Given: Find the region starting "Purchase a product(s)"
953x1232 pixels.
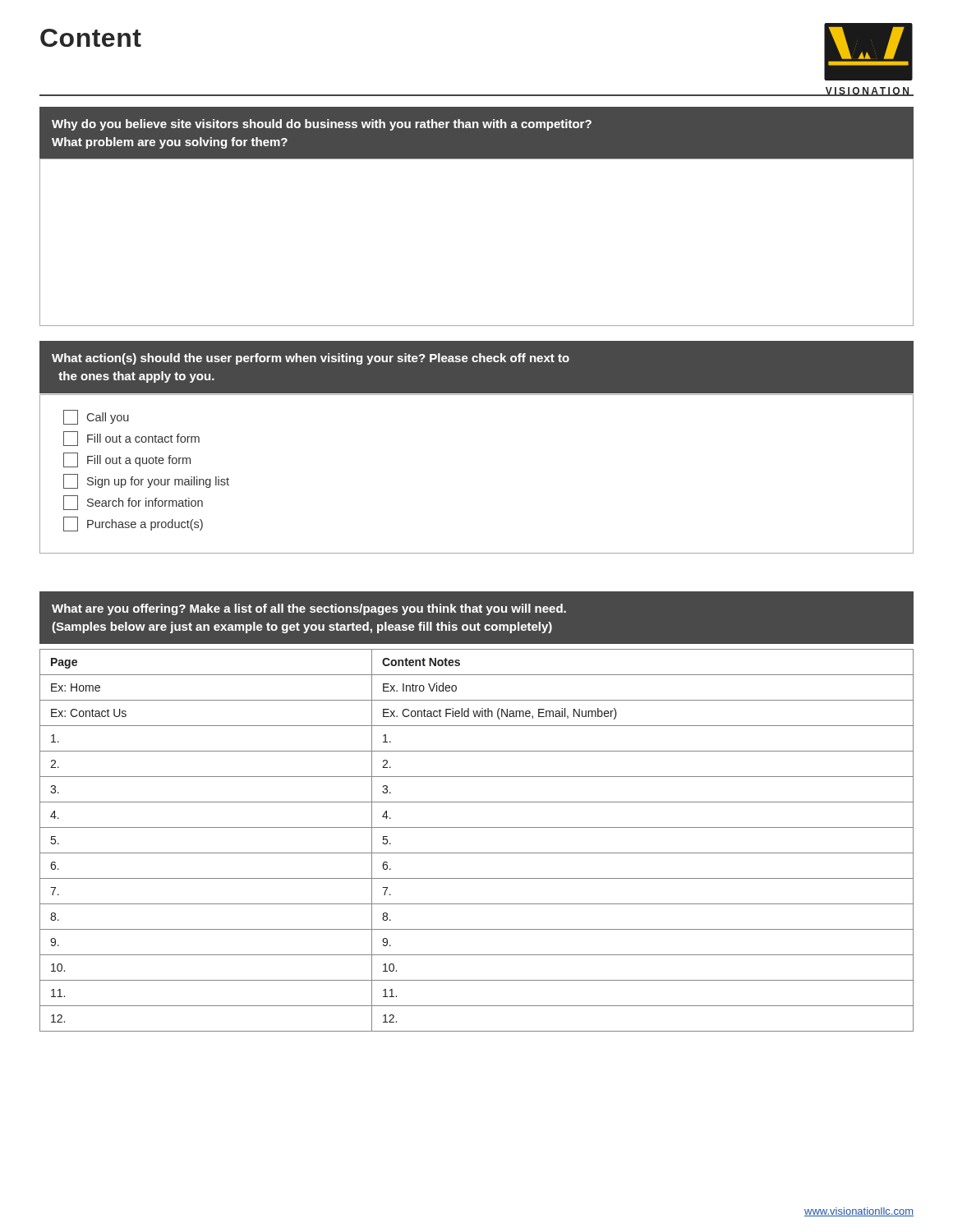Looking at the screenshot, I should pos(133,524).
